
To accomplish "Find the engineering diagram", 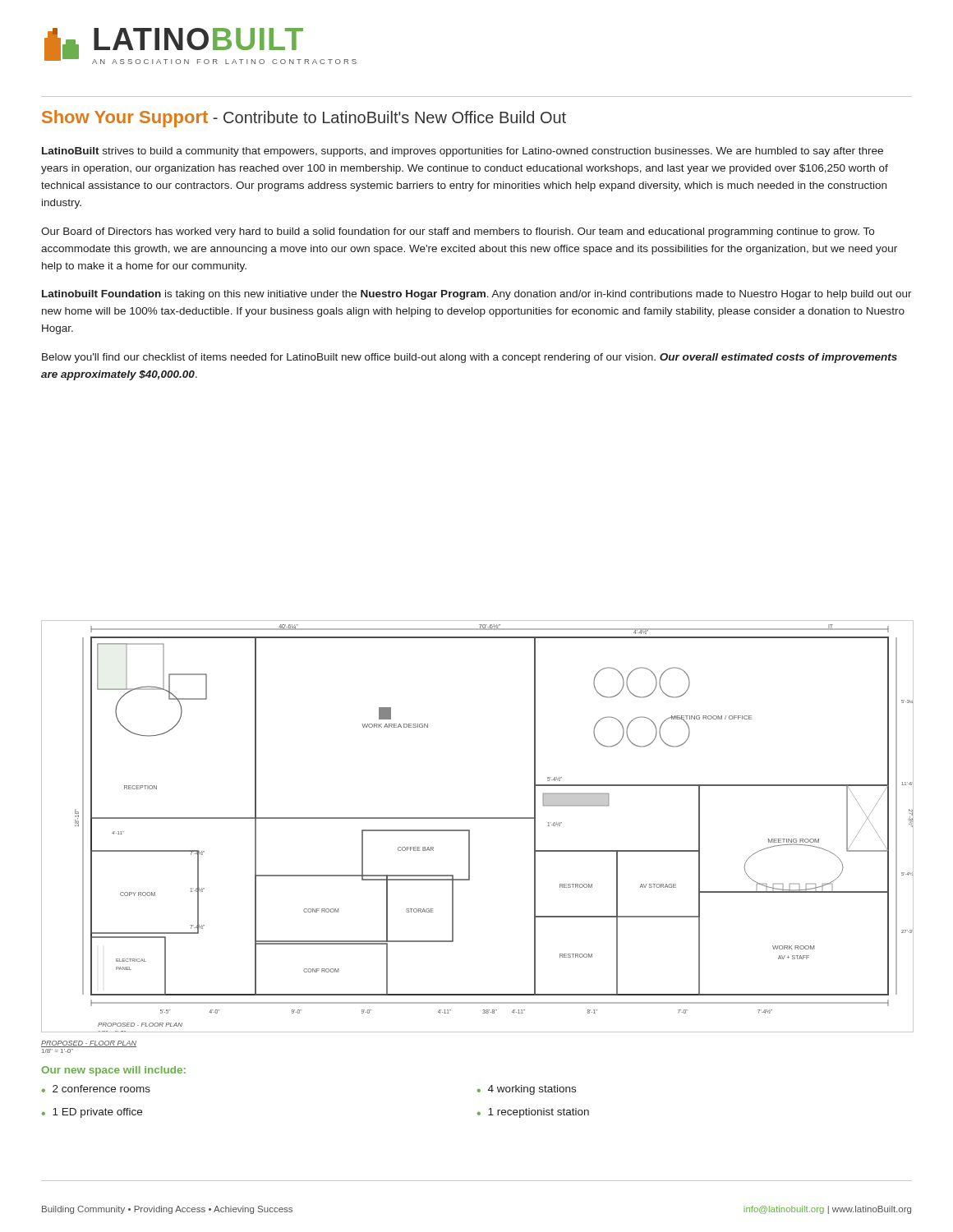I will click(476, 826).
